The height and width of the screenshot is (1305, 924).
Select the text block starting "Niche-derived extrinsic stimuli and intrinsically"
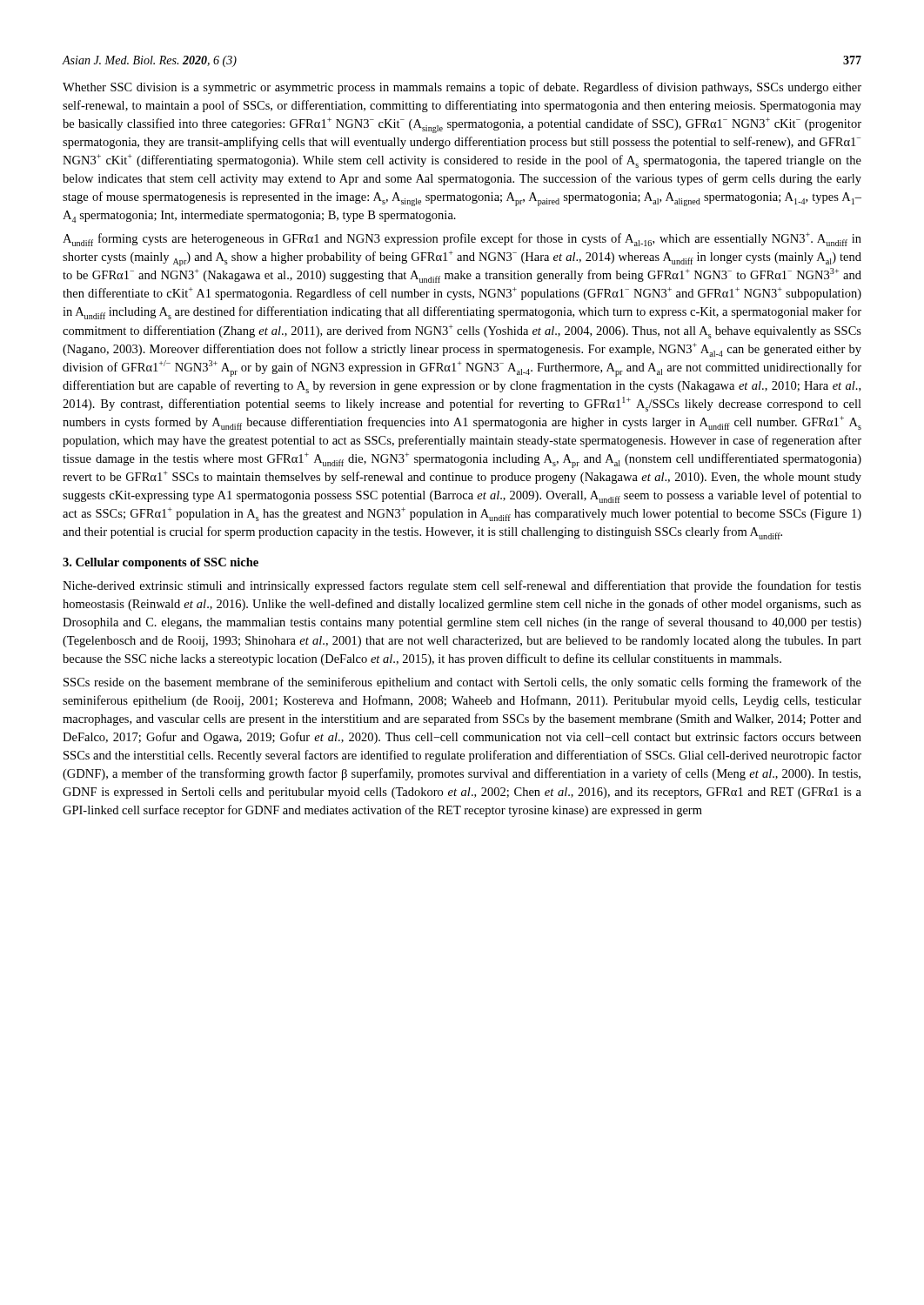[x=462, y=698]
